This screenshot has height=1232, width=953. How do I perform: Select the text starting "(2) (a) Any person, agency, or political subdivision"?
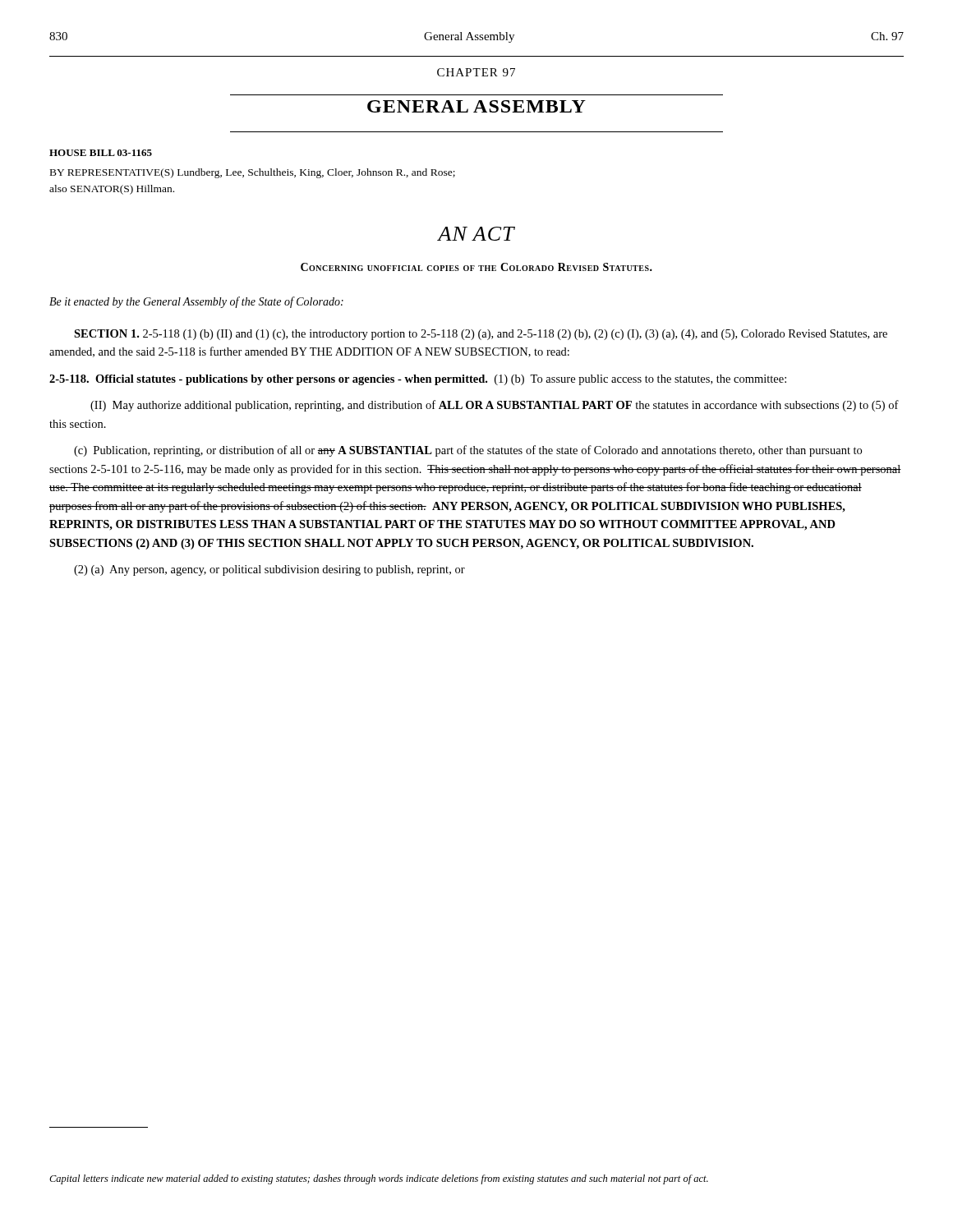click(x=476, y=570)
